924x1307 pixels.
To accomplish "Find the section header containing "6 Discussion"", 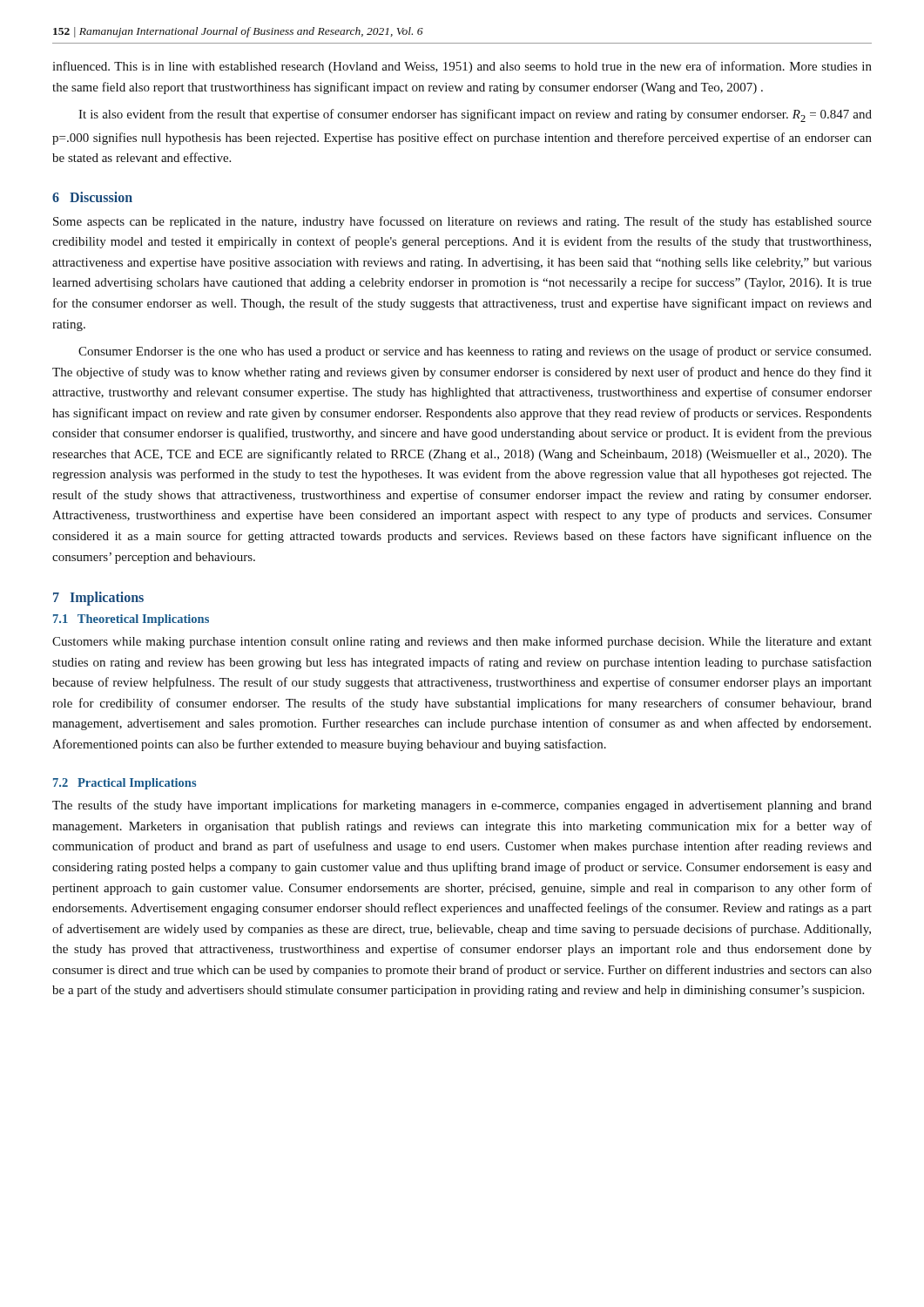I will point(92,197).
